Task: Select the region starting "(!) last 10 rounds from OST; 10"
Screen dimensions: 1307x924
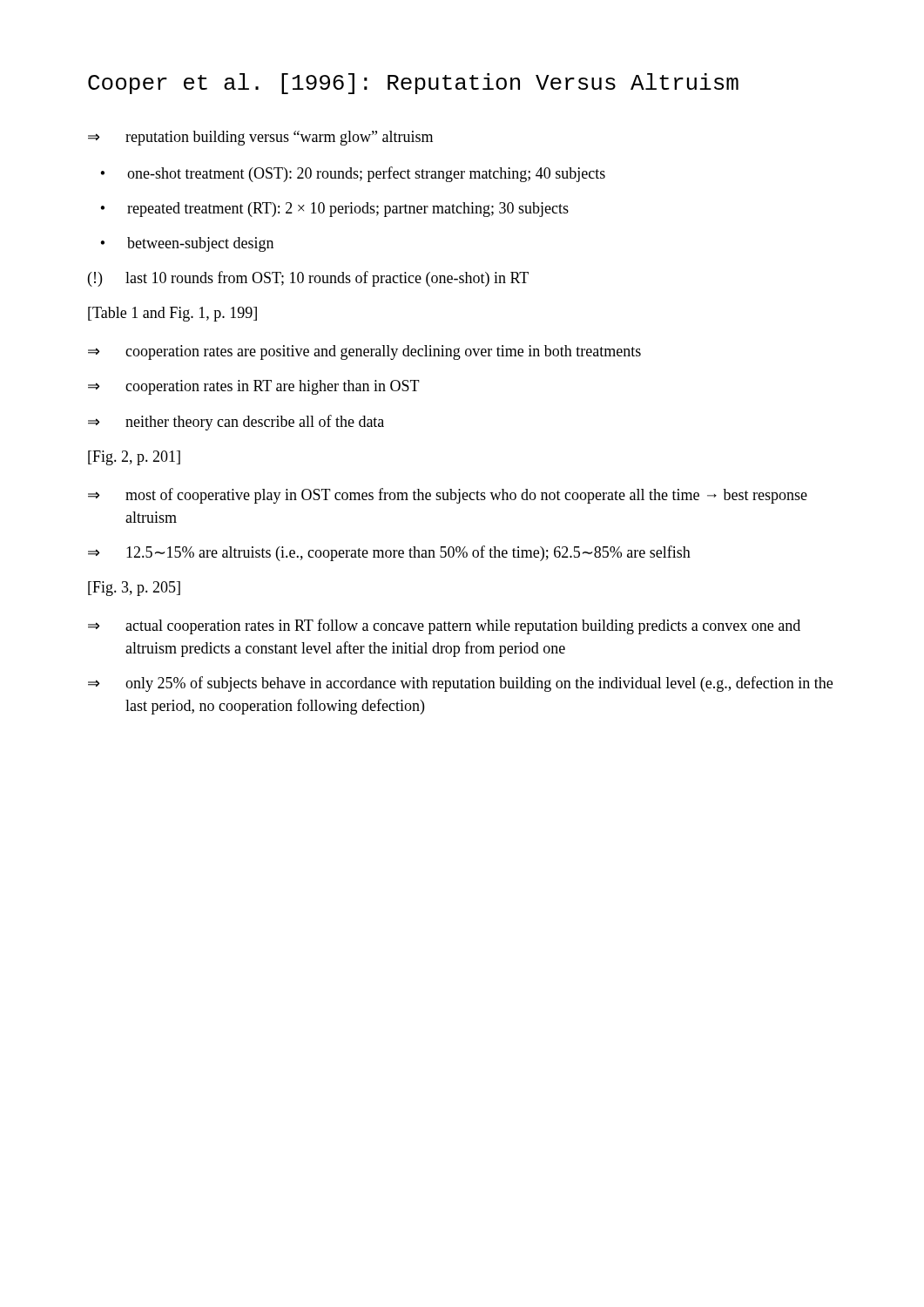Action: coord(462,278)
